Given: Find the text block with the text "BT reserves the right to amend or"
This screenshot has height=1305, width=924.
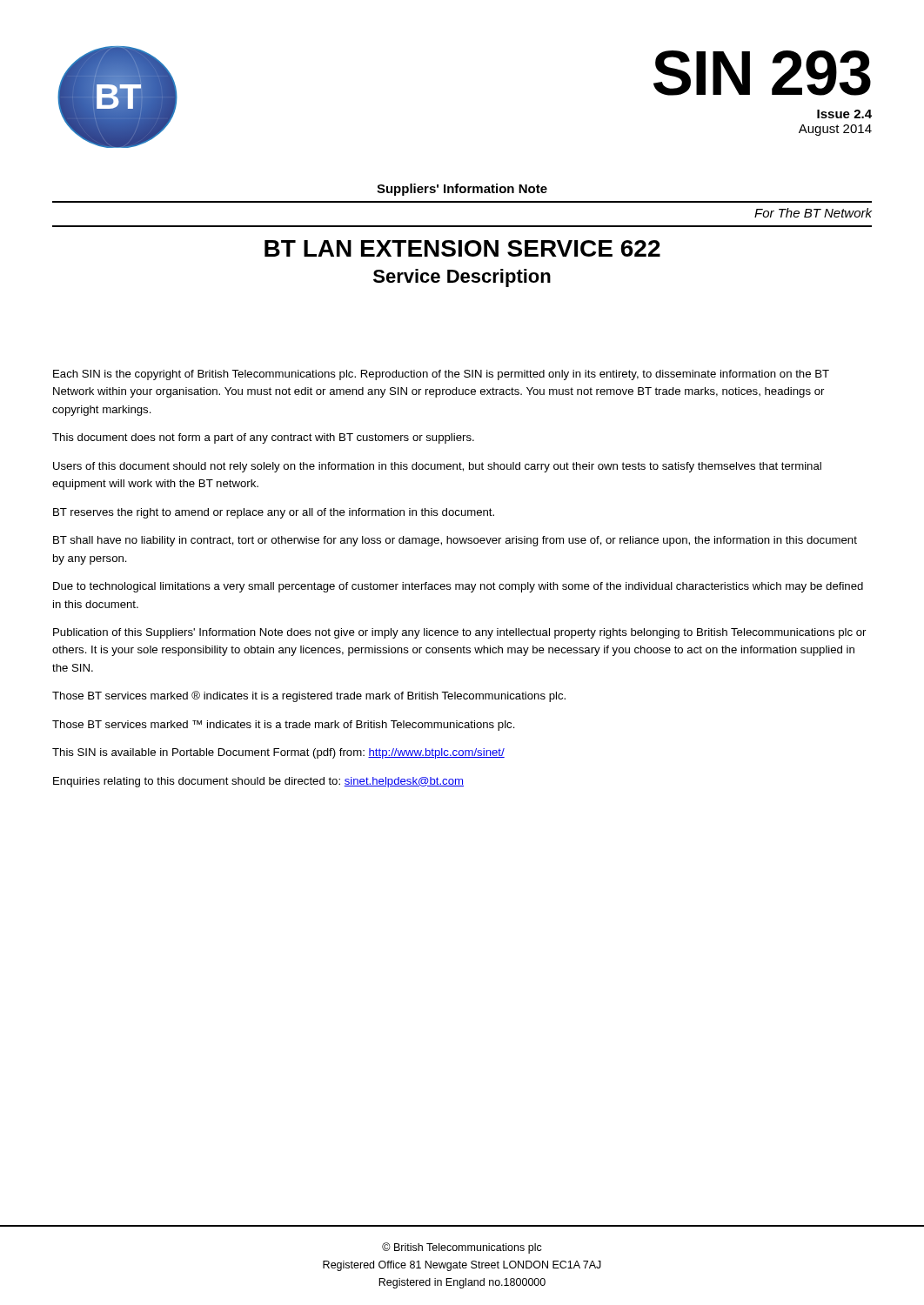Looking at the screenshot, I should click(x=274, y=512).
